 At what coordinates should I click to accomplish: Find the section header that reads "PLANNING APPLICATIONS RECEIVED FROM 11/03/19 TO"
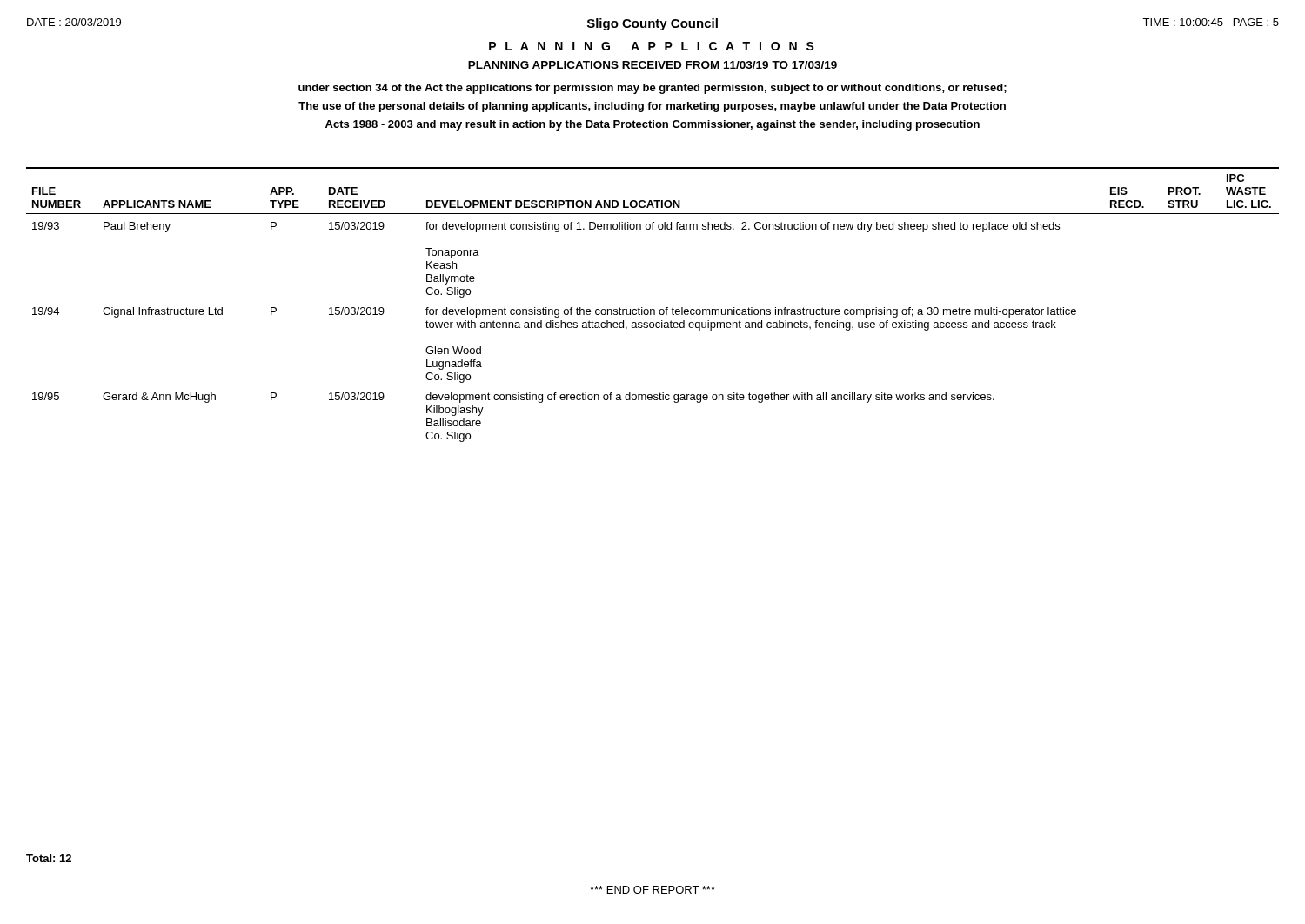click(652, 65)
